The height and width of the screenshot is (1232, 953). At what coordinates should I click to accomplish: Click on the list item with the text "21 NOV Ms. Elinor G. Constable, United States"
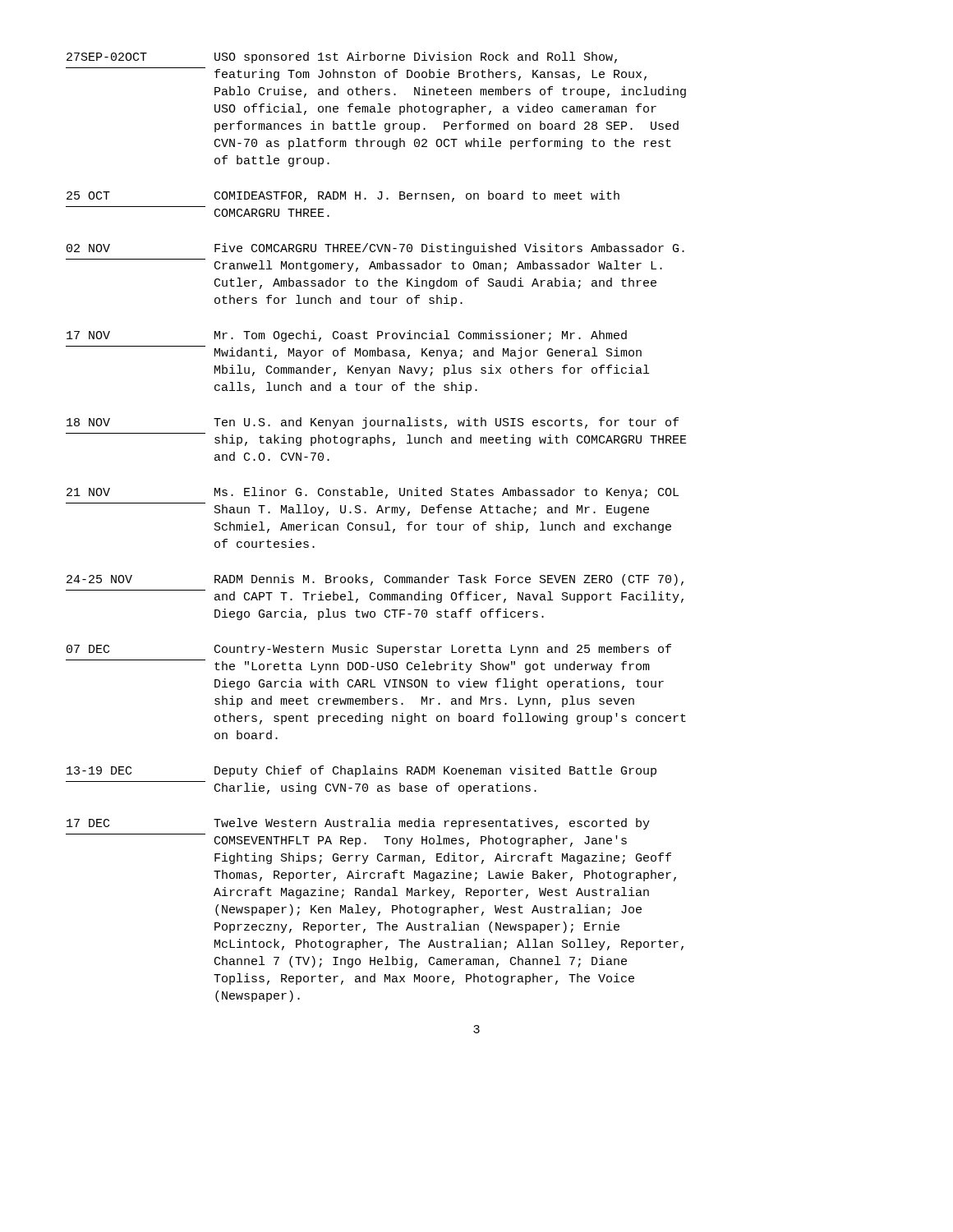[x=476, y=519]
